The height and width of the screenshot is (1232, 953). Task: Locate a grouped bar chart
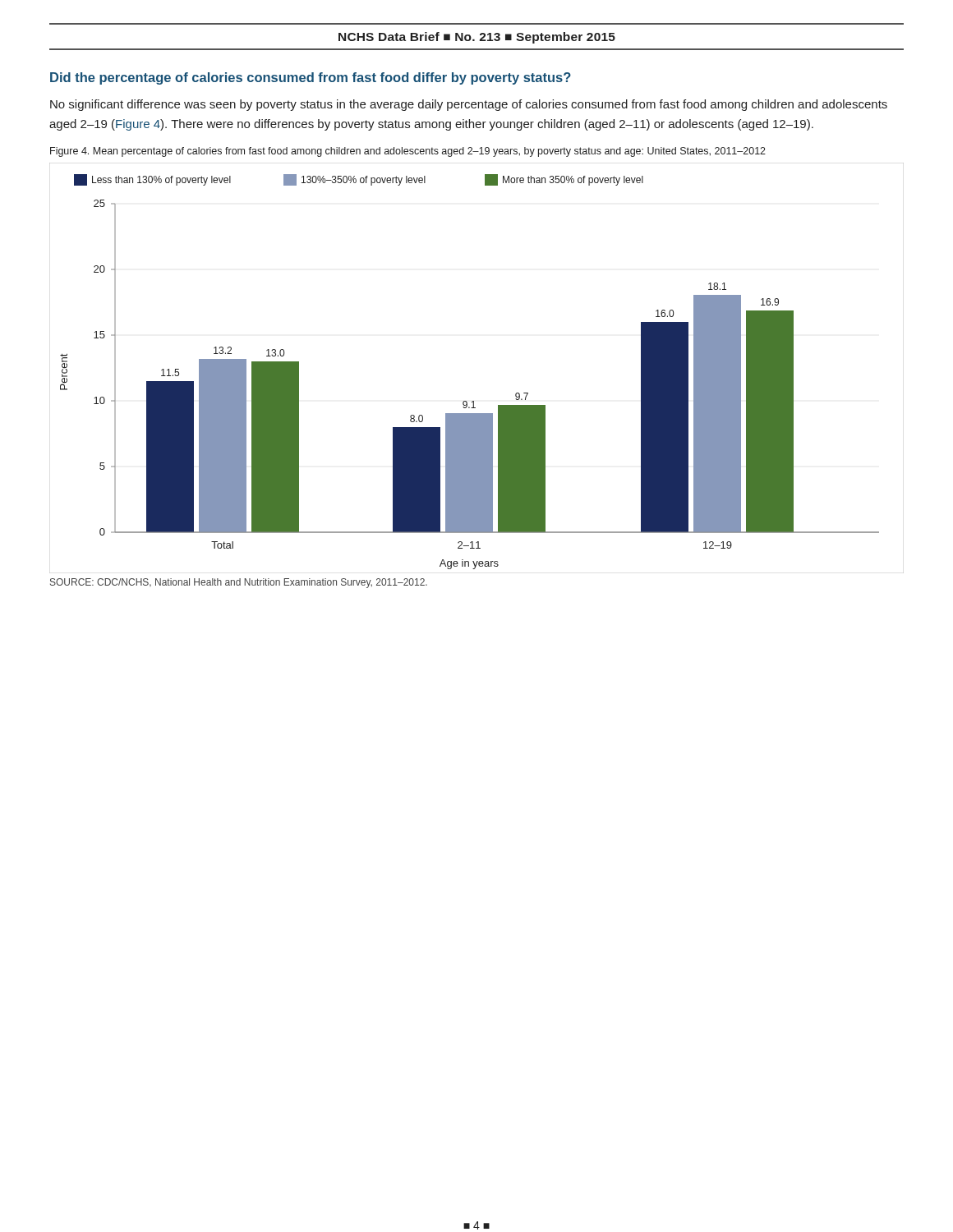pyautogui.click(x=476, y=368)
